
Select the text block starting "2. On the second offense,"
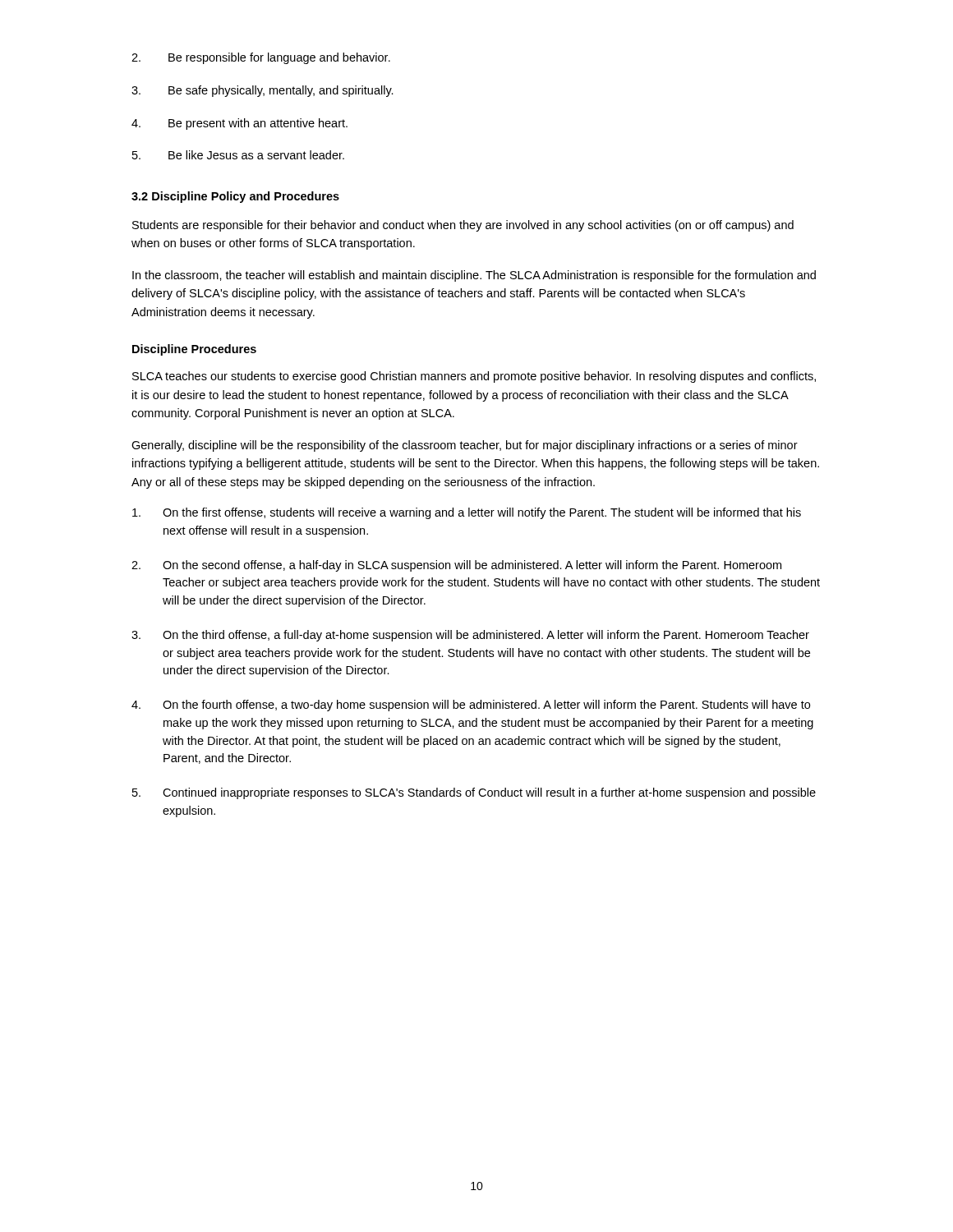[x=476, y=583]
